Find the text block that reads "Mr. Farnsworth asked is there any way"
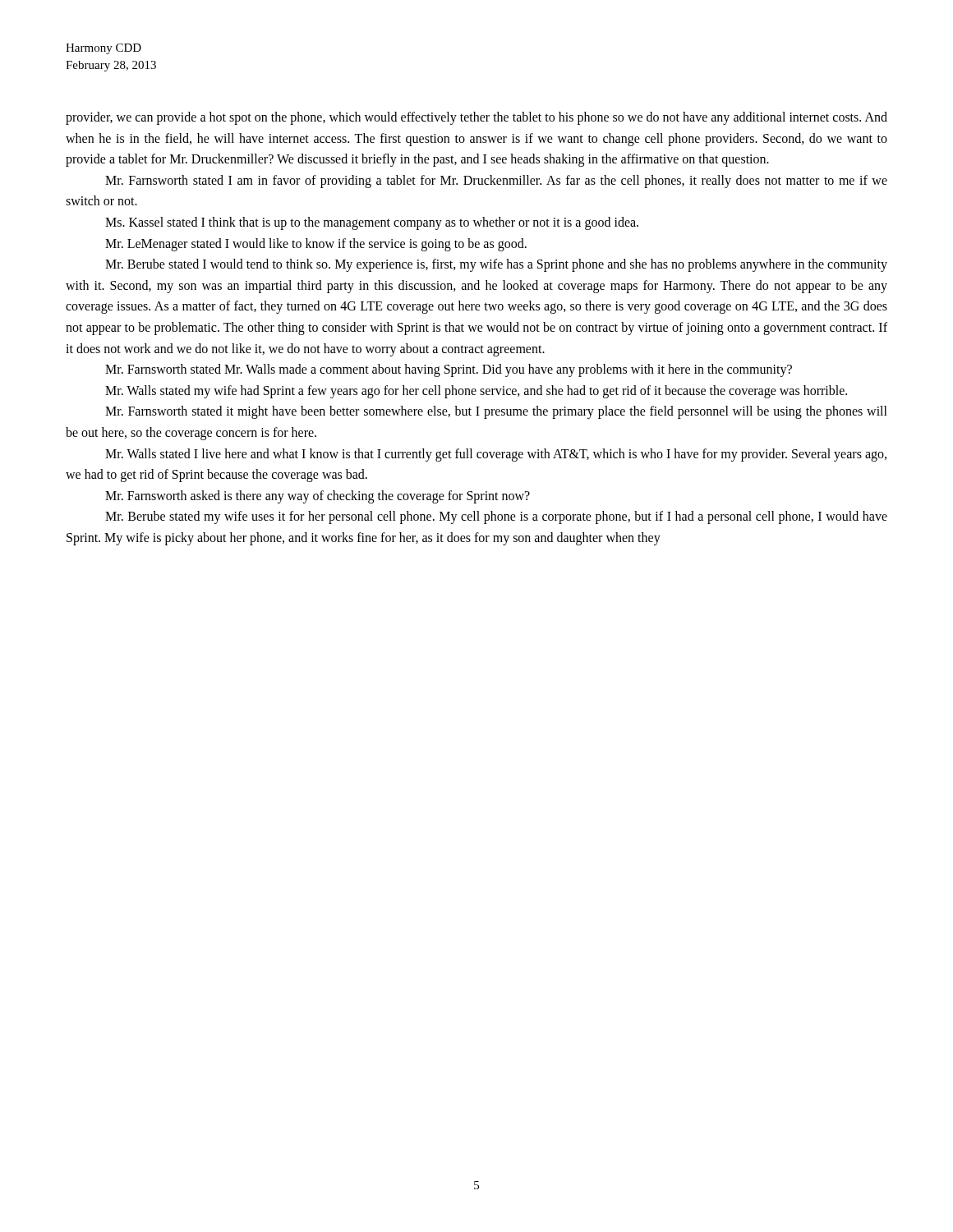This screenshot has height=1232, width=953. pos(476,496)
